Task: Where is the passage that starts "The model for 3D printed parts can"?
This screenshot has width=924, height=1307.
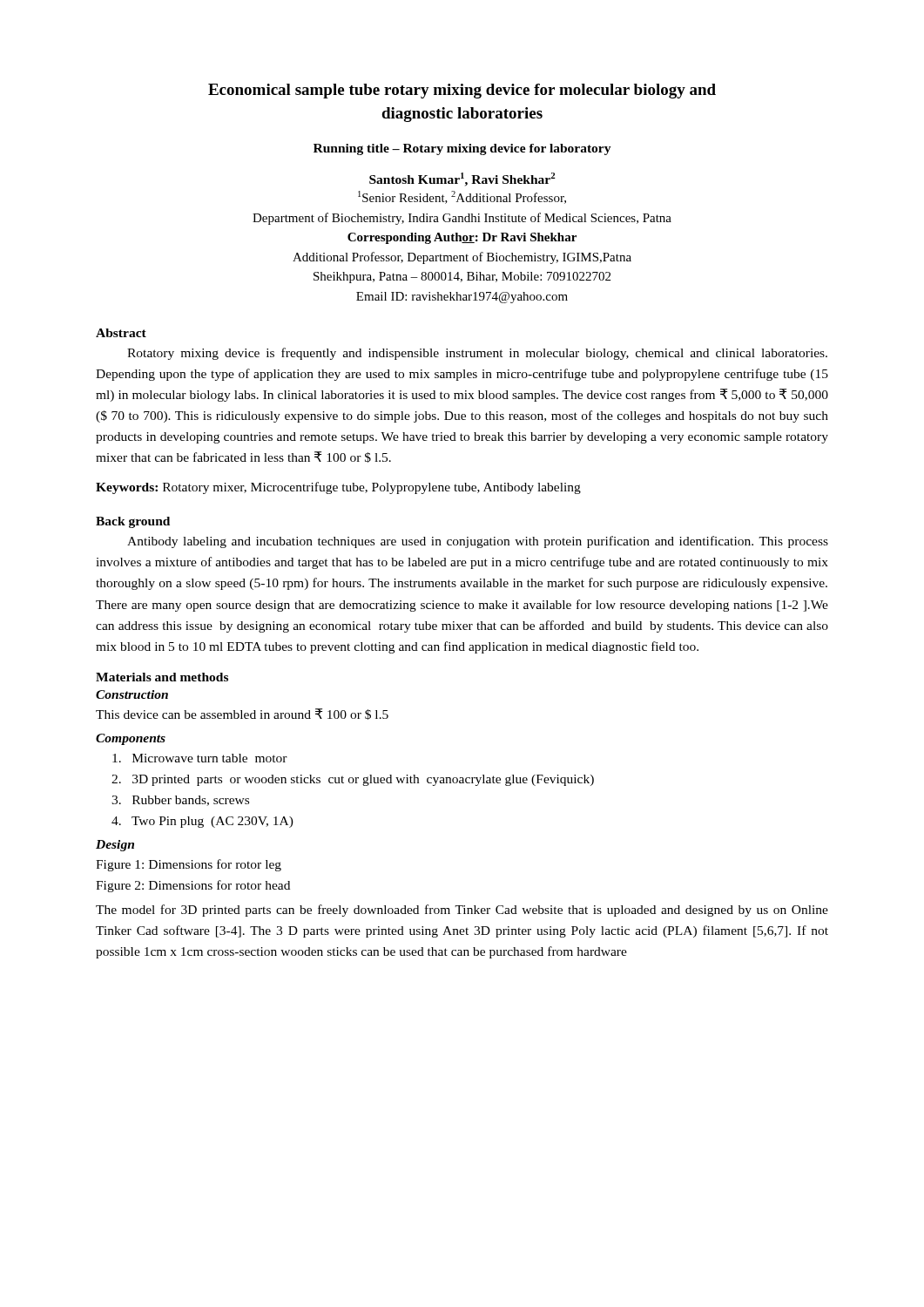Action: coord(462,930)
